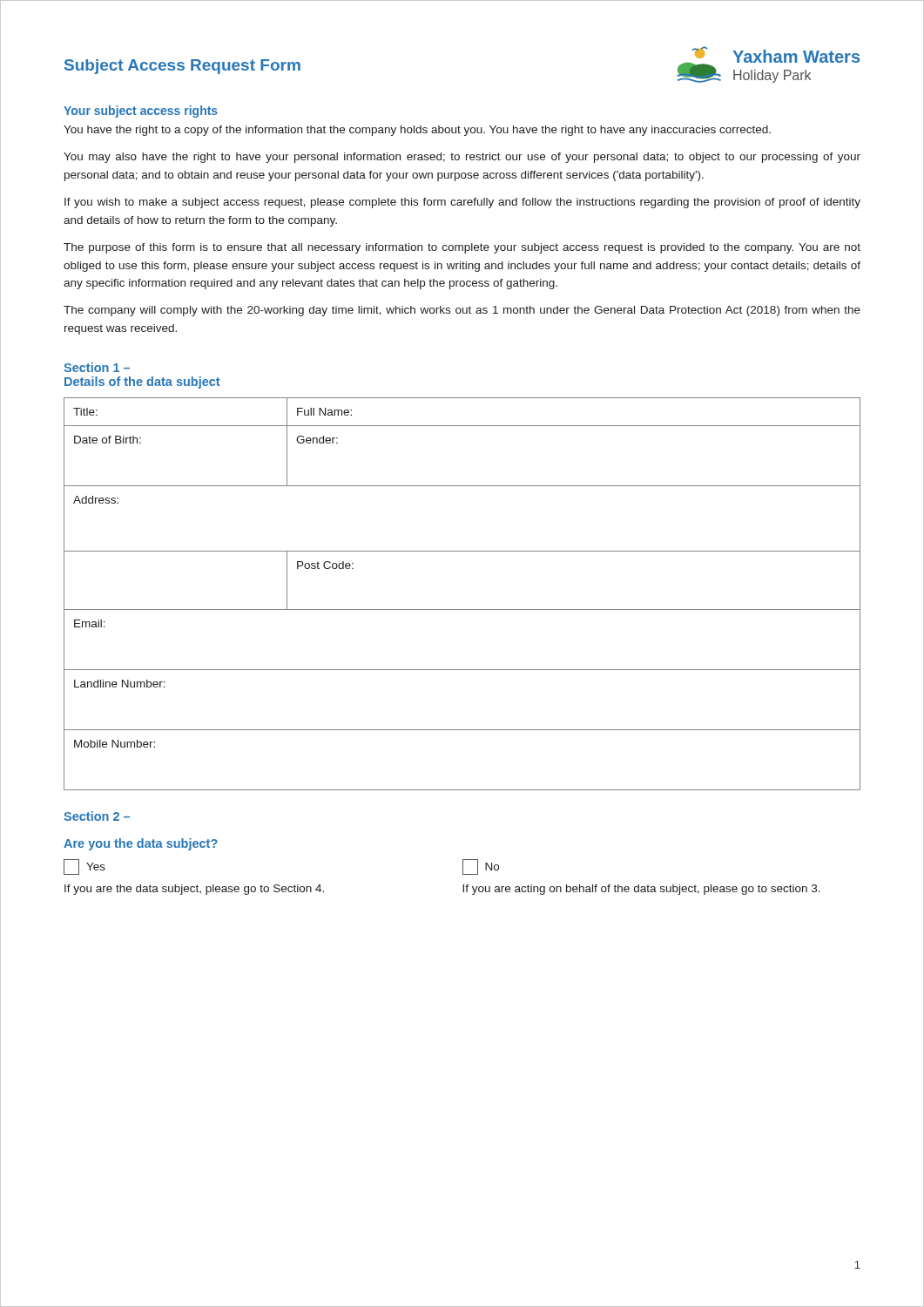Locate the section header that opens with "Are you the data"
The width and height of the screenshot is (924, 1307).
point(141,844)
